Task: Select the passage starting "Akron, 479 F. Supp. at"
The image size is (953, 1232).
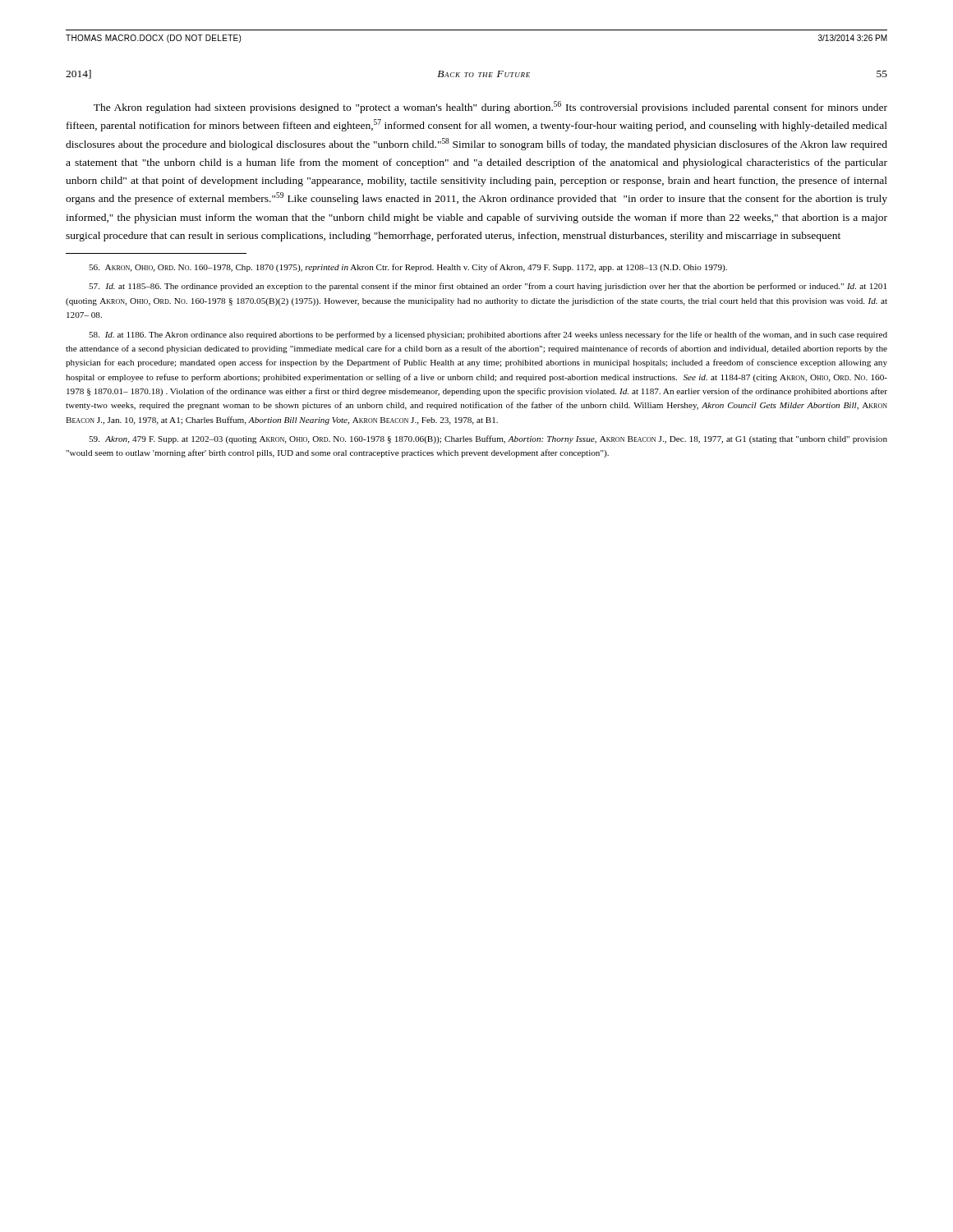Action: (x=476, y=446)
